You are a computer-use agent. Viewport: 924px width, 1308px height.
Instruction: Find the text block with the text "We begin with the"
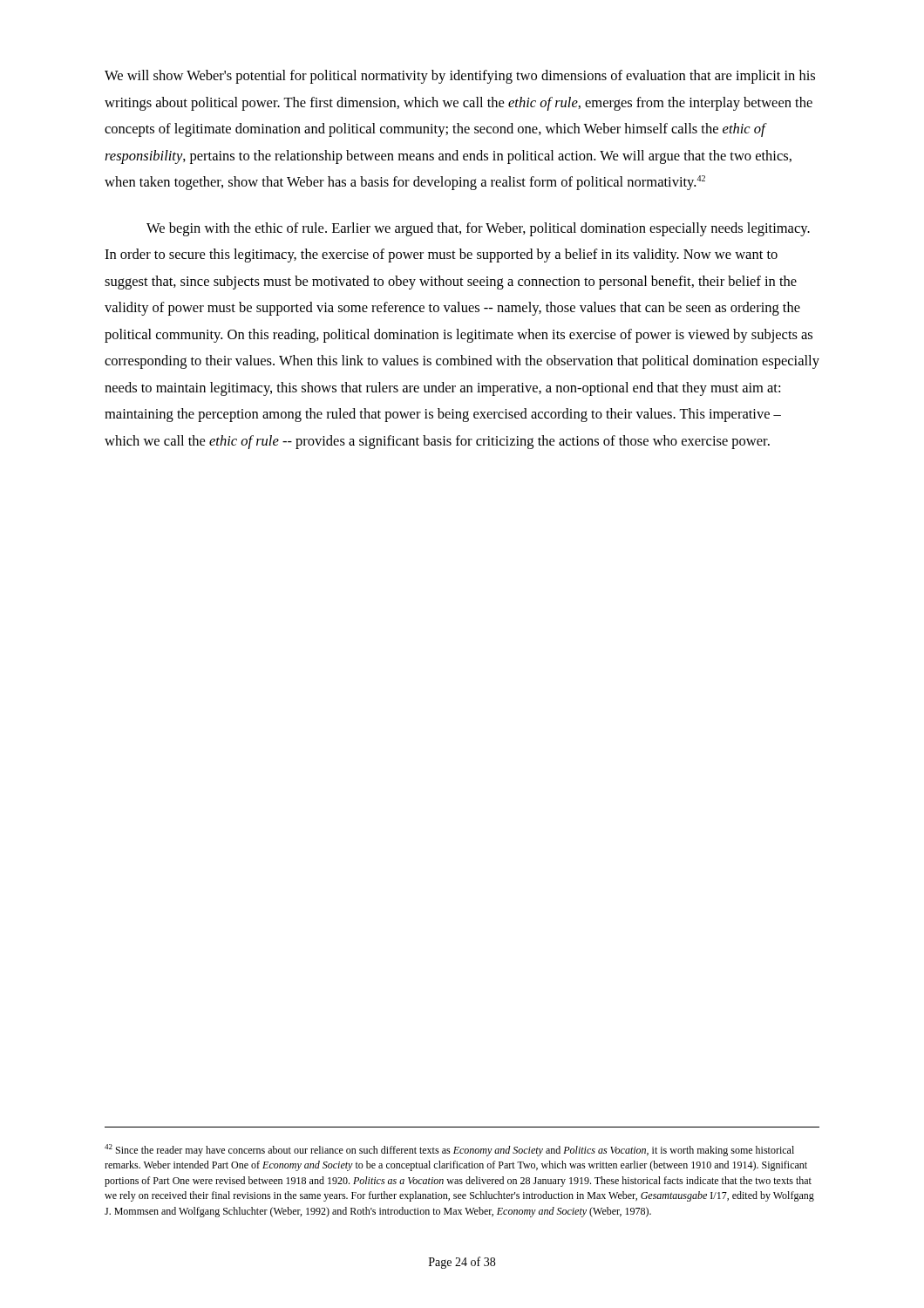462,335
